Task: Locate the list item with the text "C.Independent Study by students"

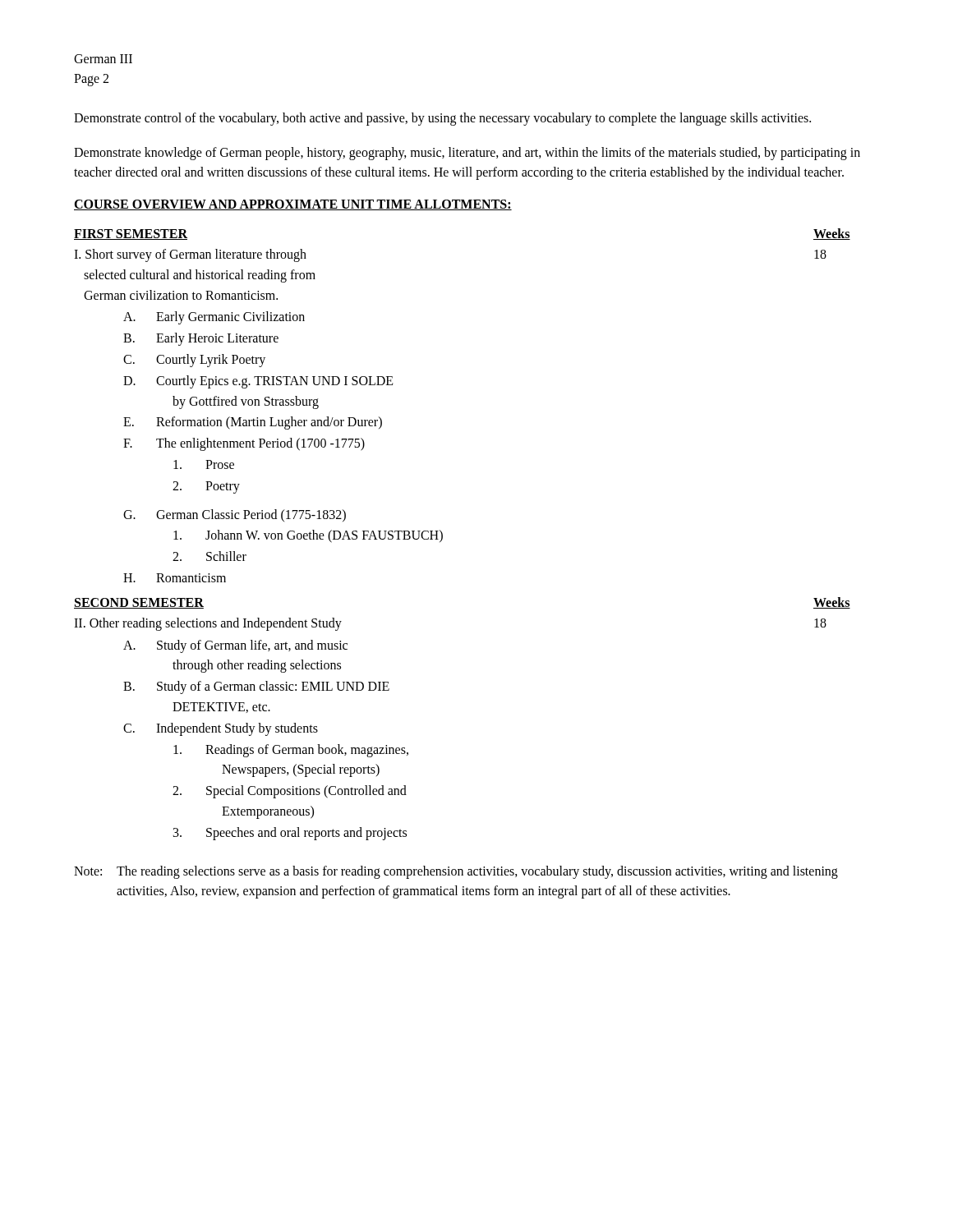Action: pos(221,729)
